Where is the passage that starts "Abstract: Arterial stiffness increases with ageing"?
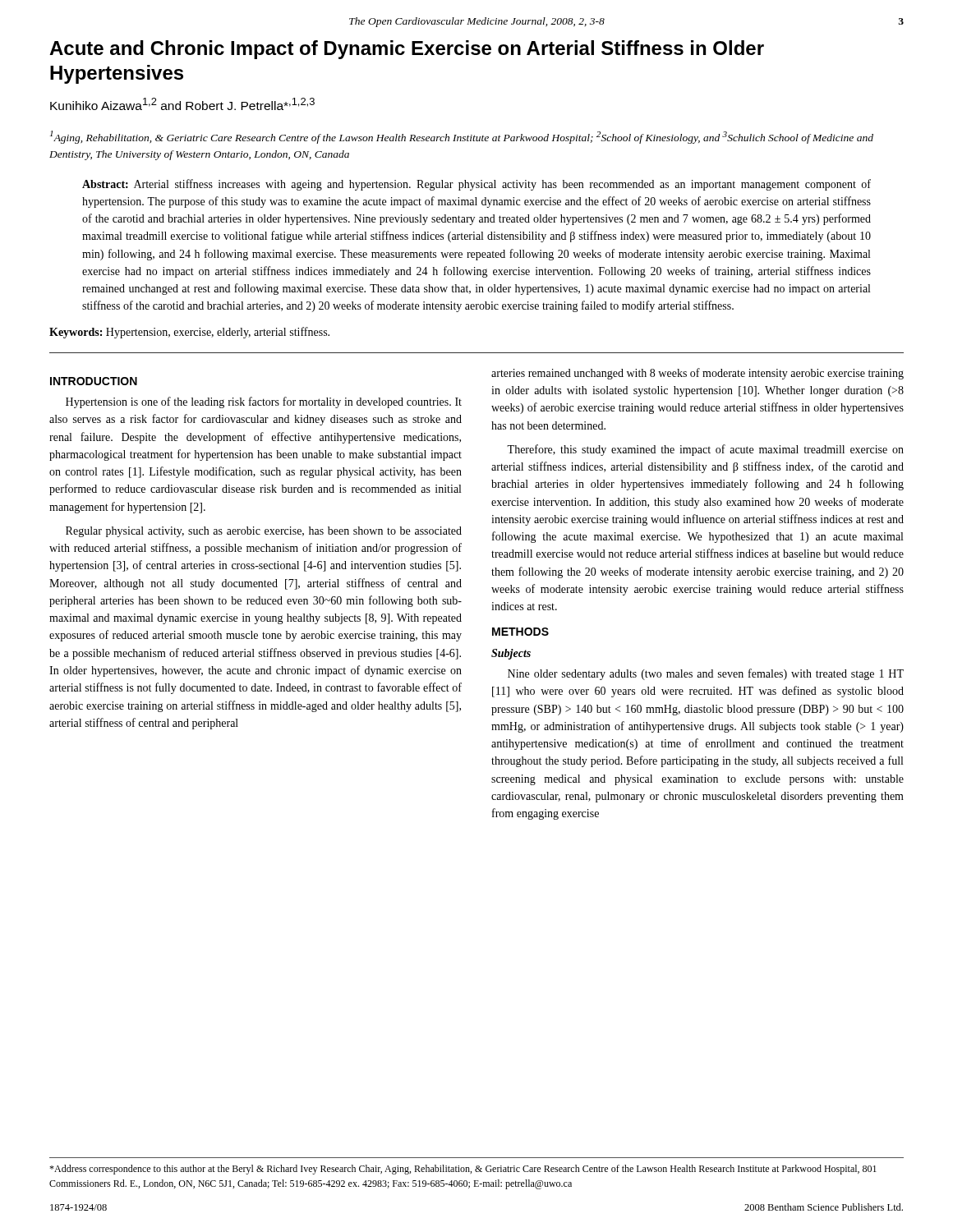This screenshot has width=953, height=1232. [476, 245]
